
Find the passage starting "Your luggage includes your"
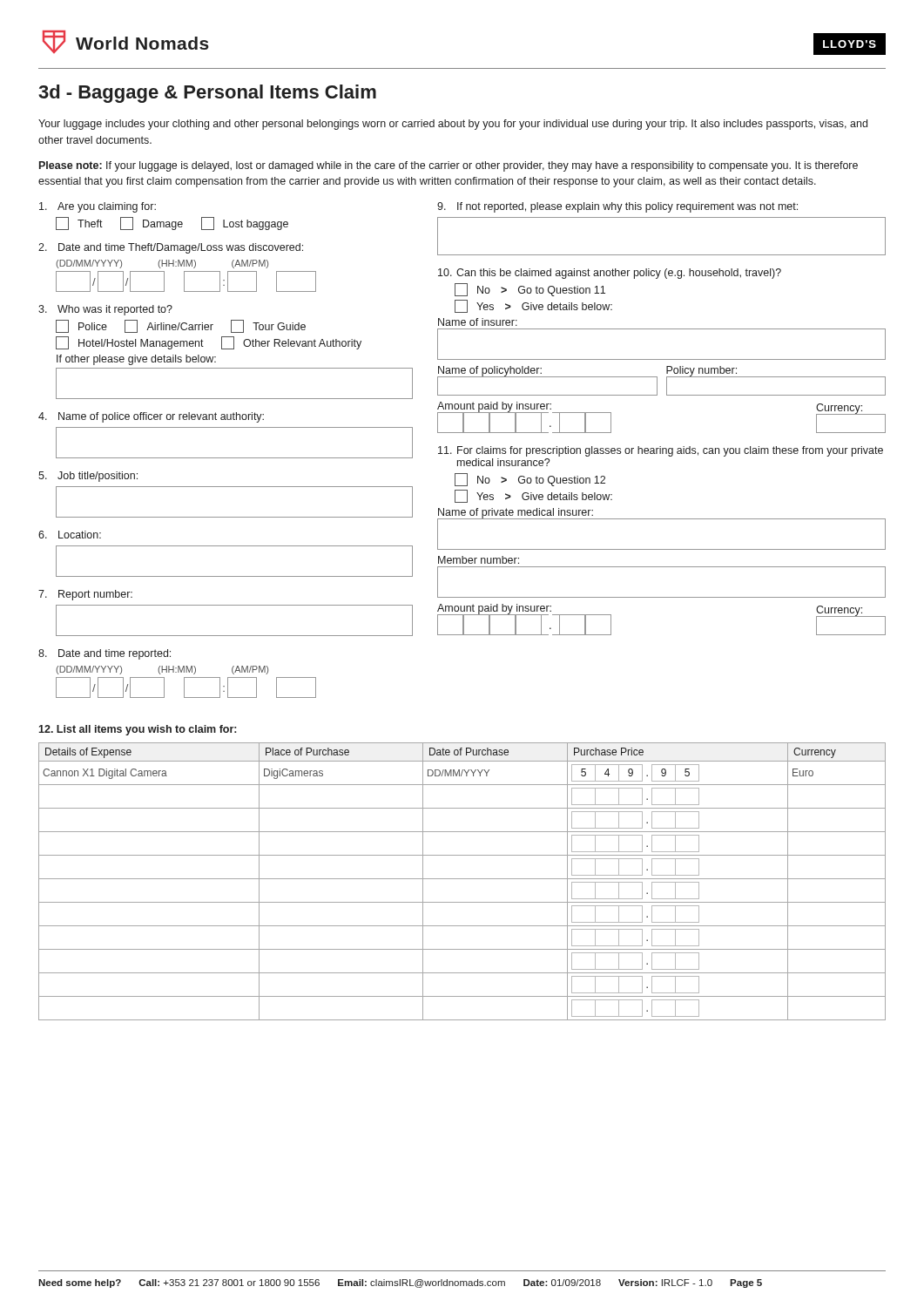point(453,132)
